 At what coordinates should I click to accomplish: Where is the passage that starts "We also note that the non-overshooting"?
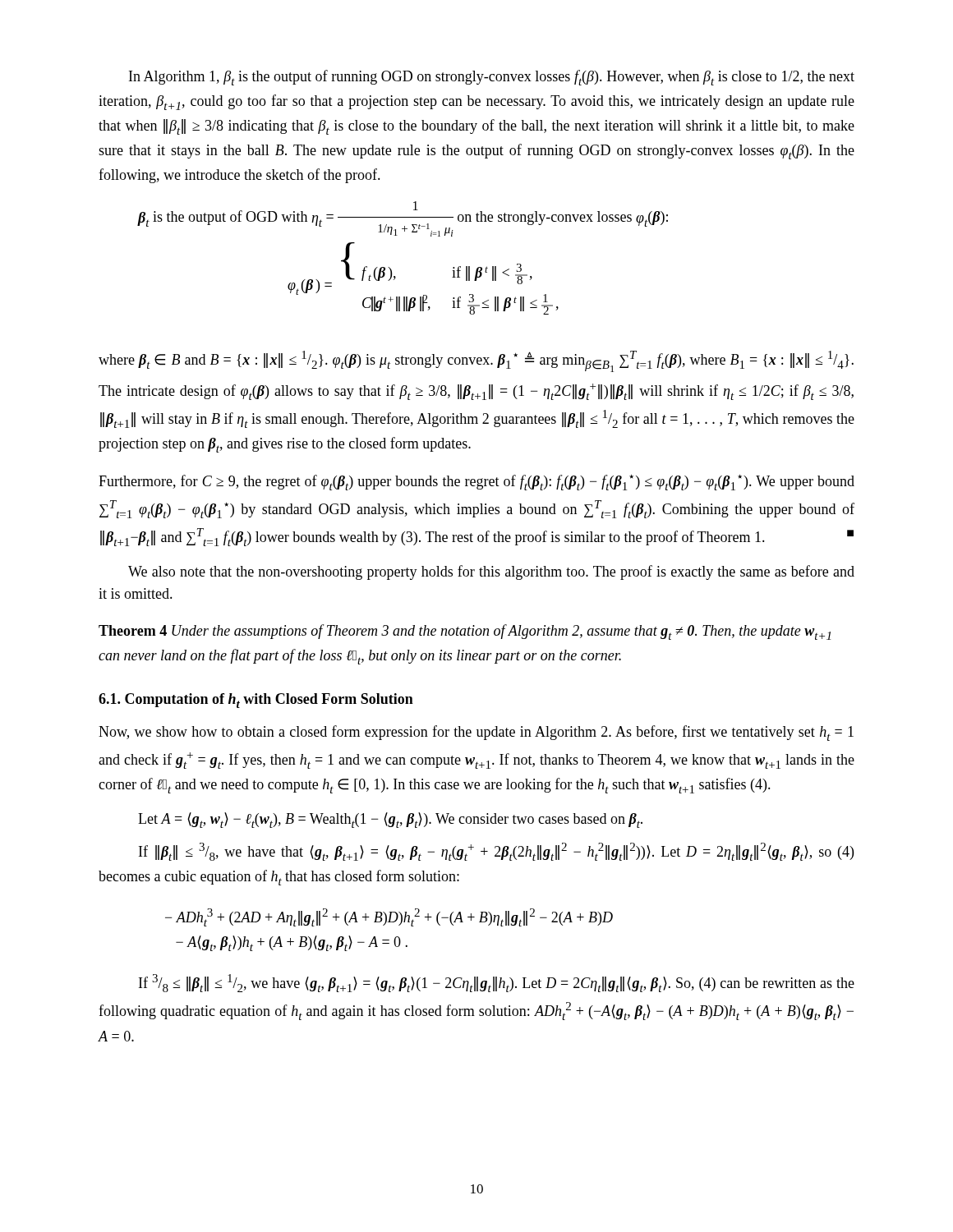[476, 583]
